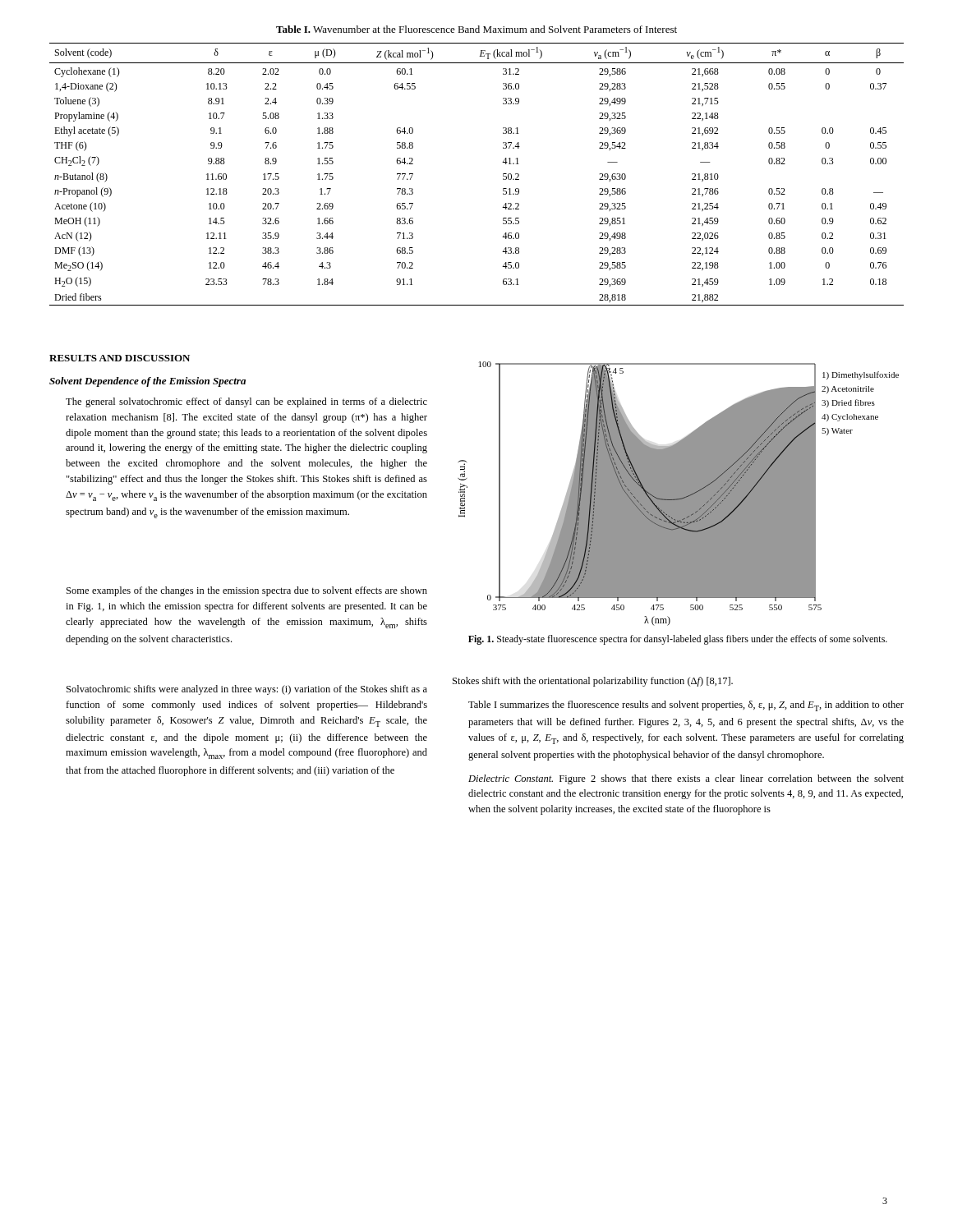Select the line chart
Viewport: 953px width, 1232px height.
tap(678, 489)
